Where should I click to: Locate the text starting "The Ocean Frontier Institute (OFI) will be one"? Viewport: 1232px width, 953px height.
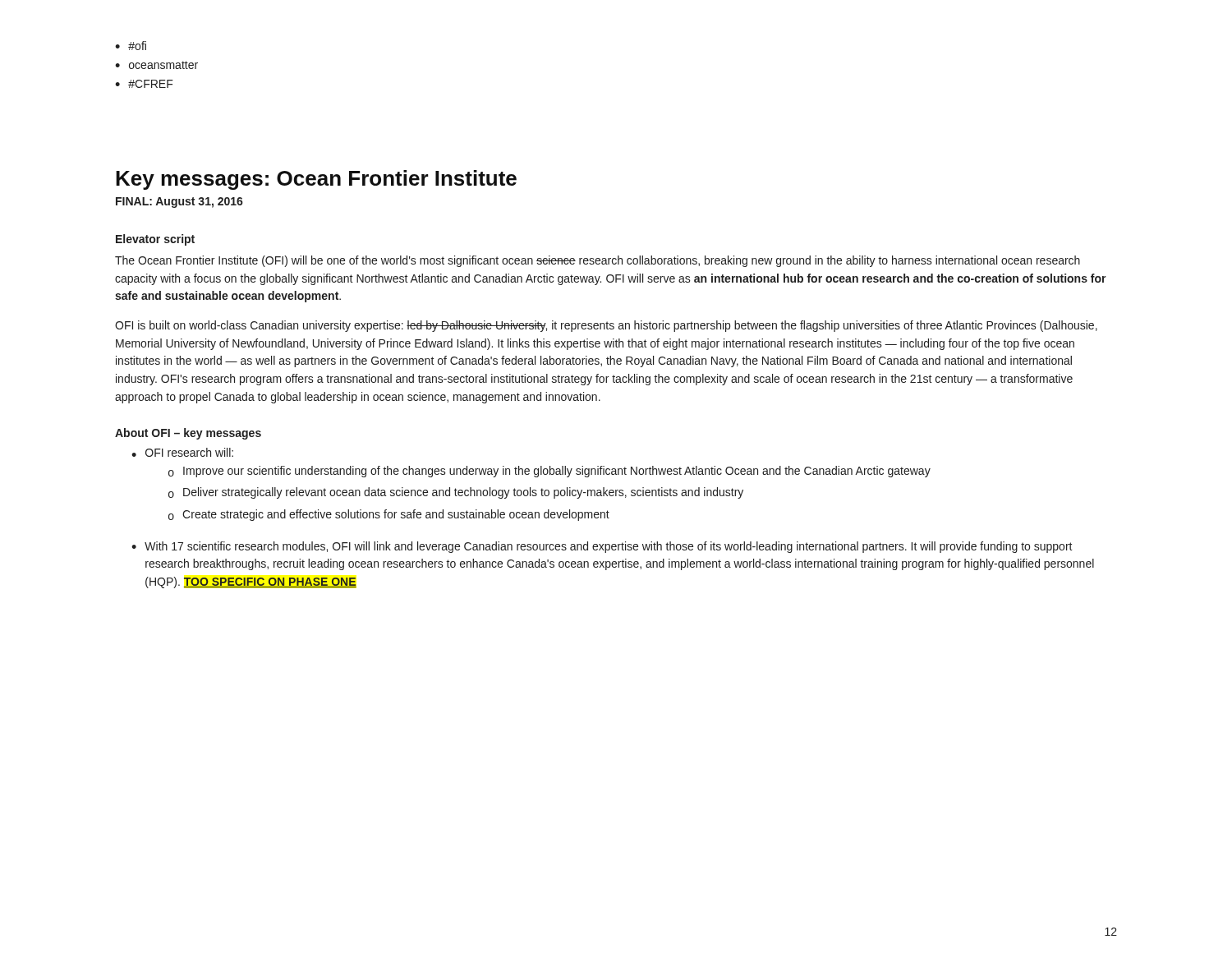[x=610, y=278]
